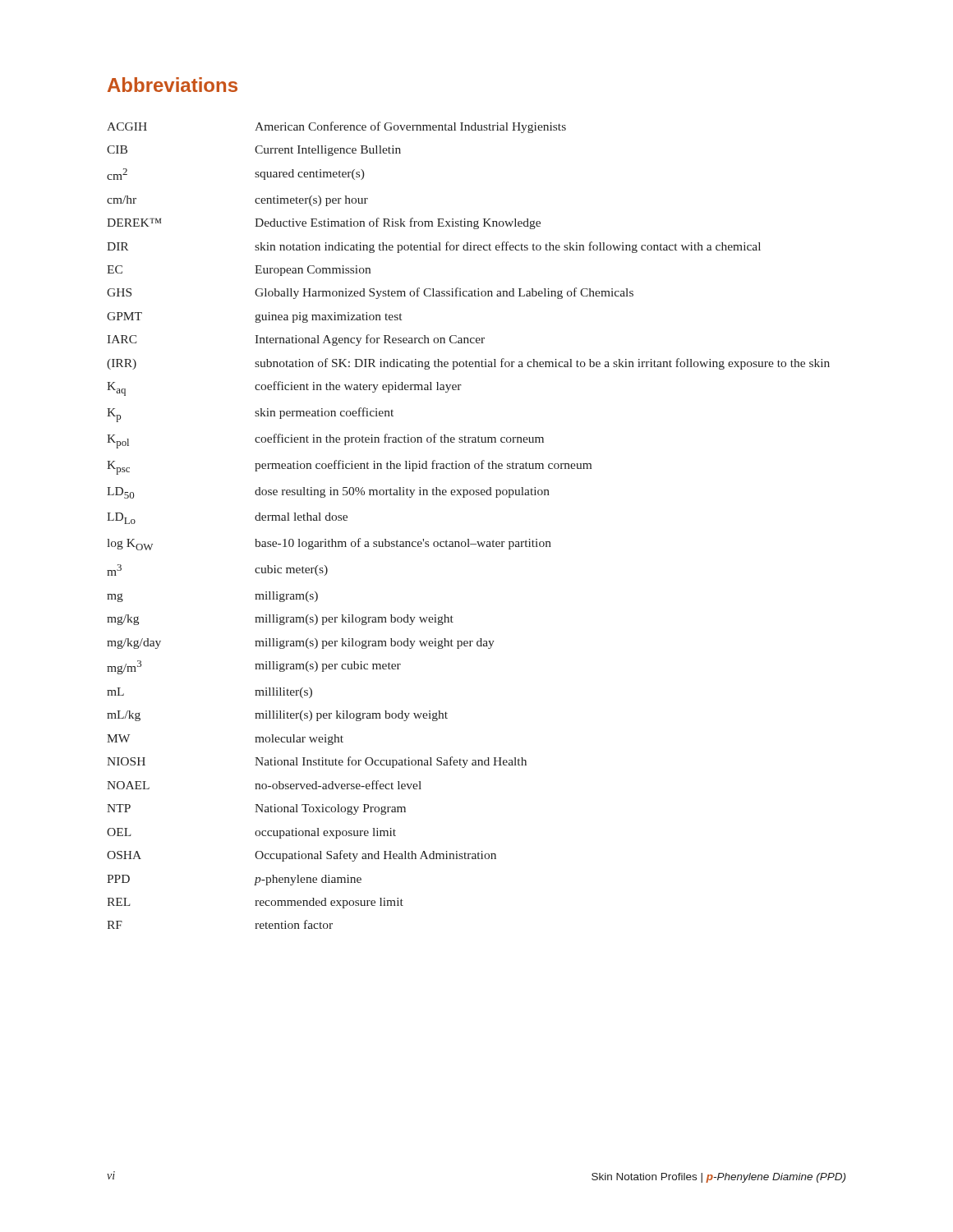Click a table
This screenshot has width=953, height=1232.
coord(476,526)
